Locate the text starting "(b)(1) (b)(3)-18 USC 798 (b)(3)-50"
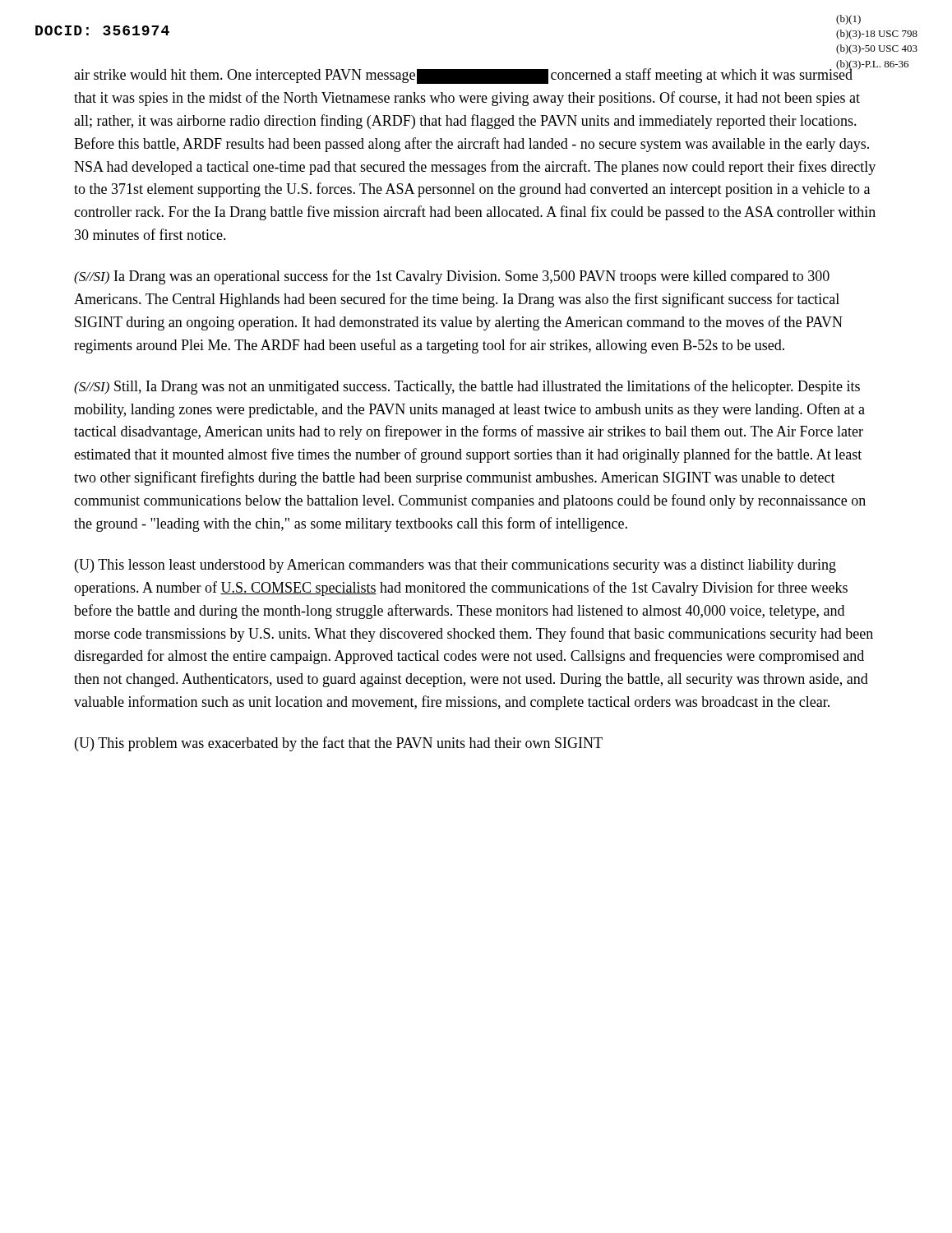Image resolution: width=952 pixels, height=1233 pixels. [877, 41]
